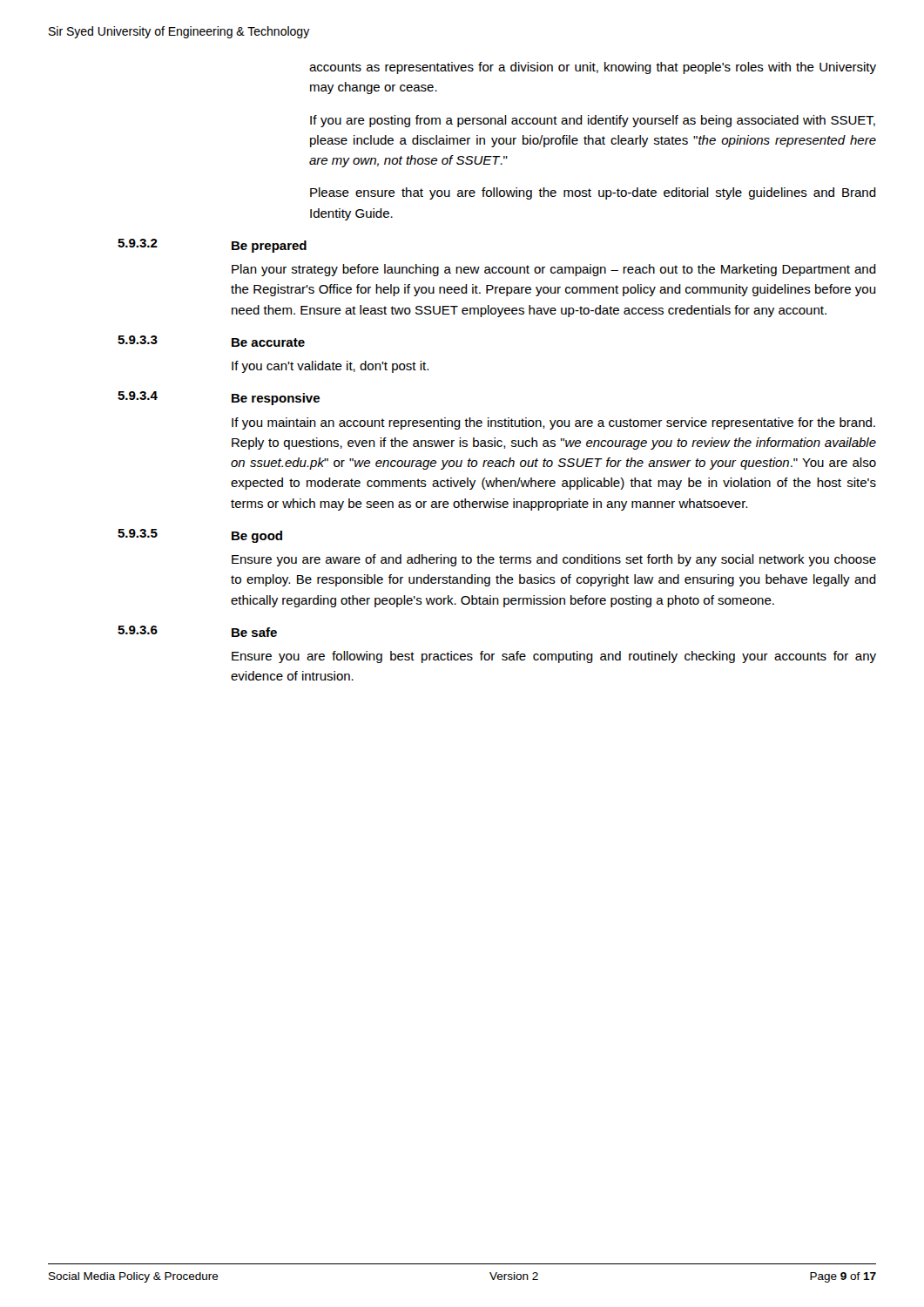Find the text block with the text "If you can't validate it, don't"

pos(330,366)
